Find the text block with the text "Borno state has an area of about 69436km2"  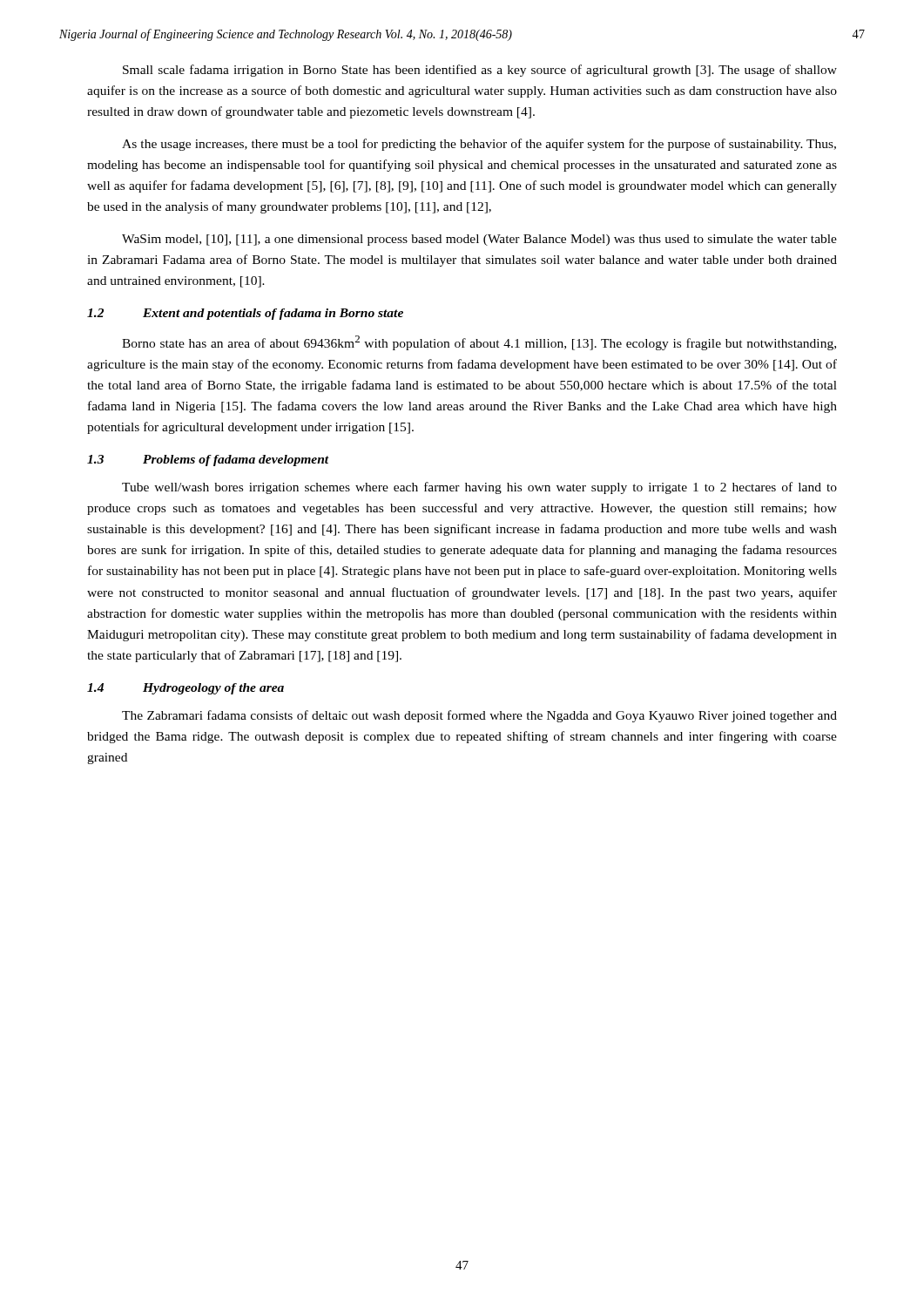[x=462, y=384]
